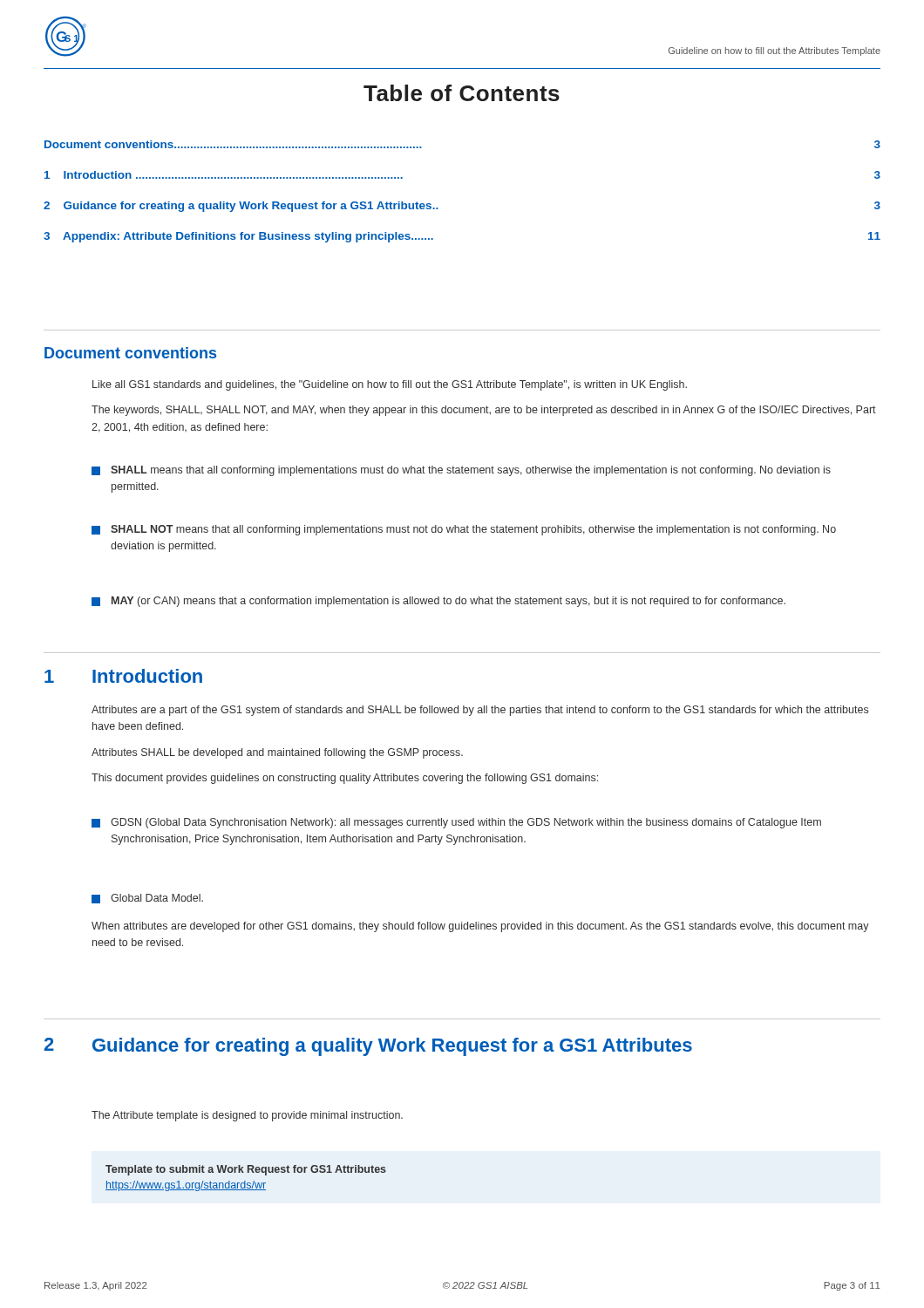This screenshot has height=1308, width=924.
Task: Locate the passage starting "When attributes are developed for other GS1 domains,"
Action: [x=486, y=935]
